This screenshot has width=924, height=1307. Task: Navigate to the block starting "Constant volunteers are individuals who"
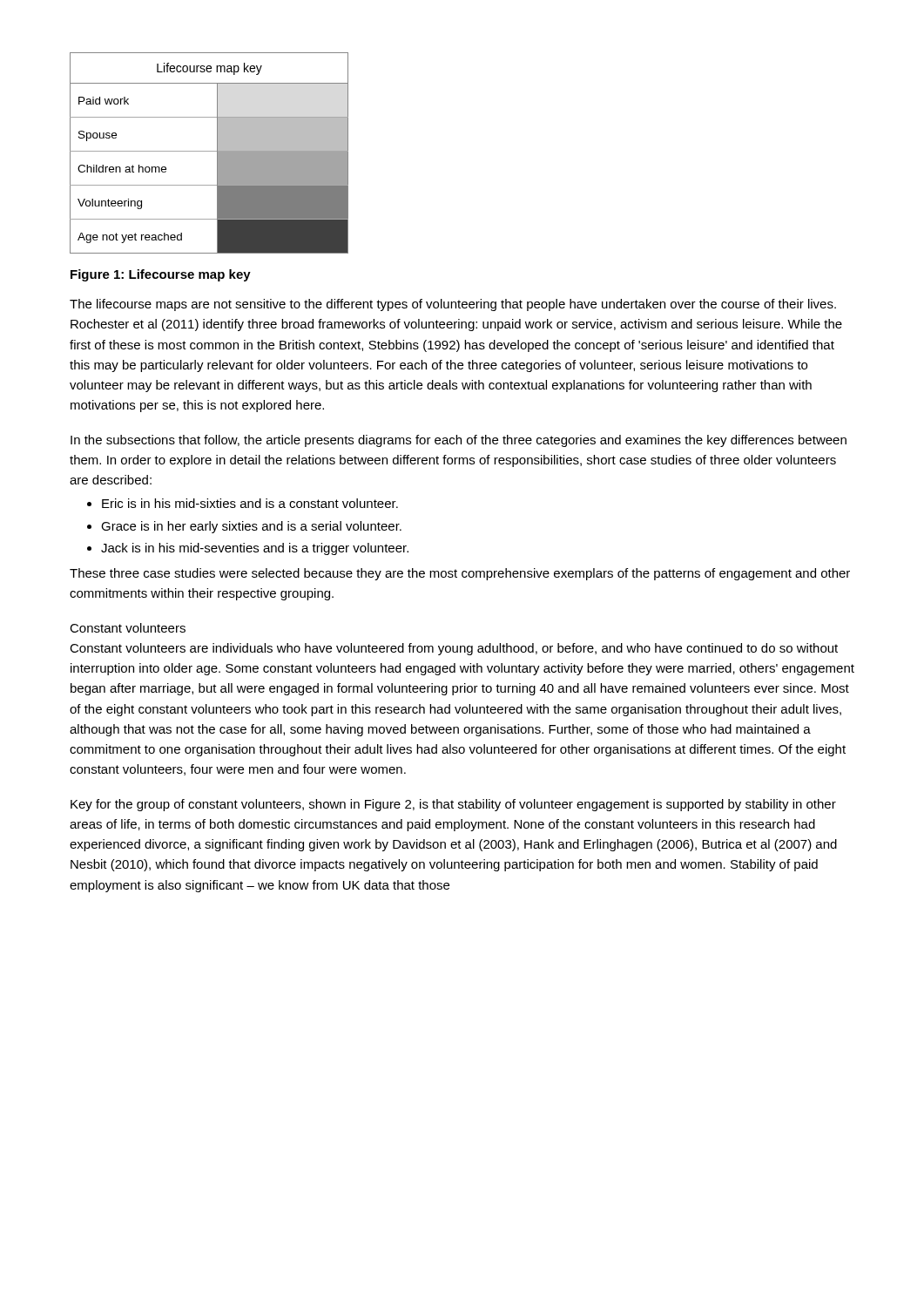(x=462, y=708)
